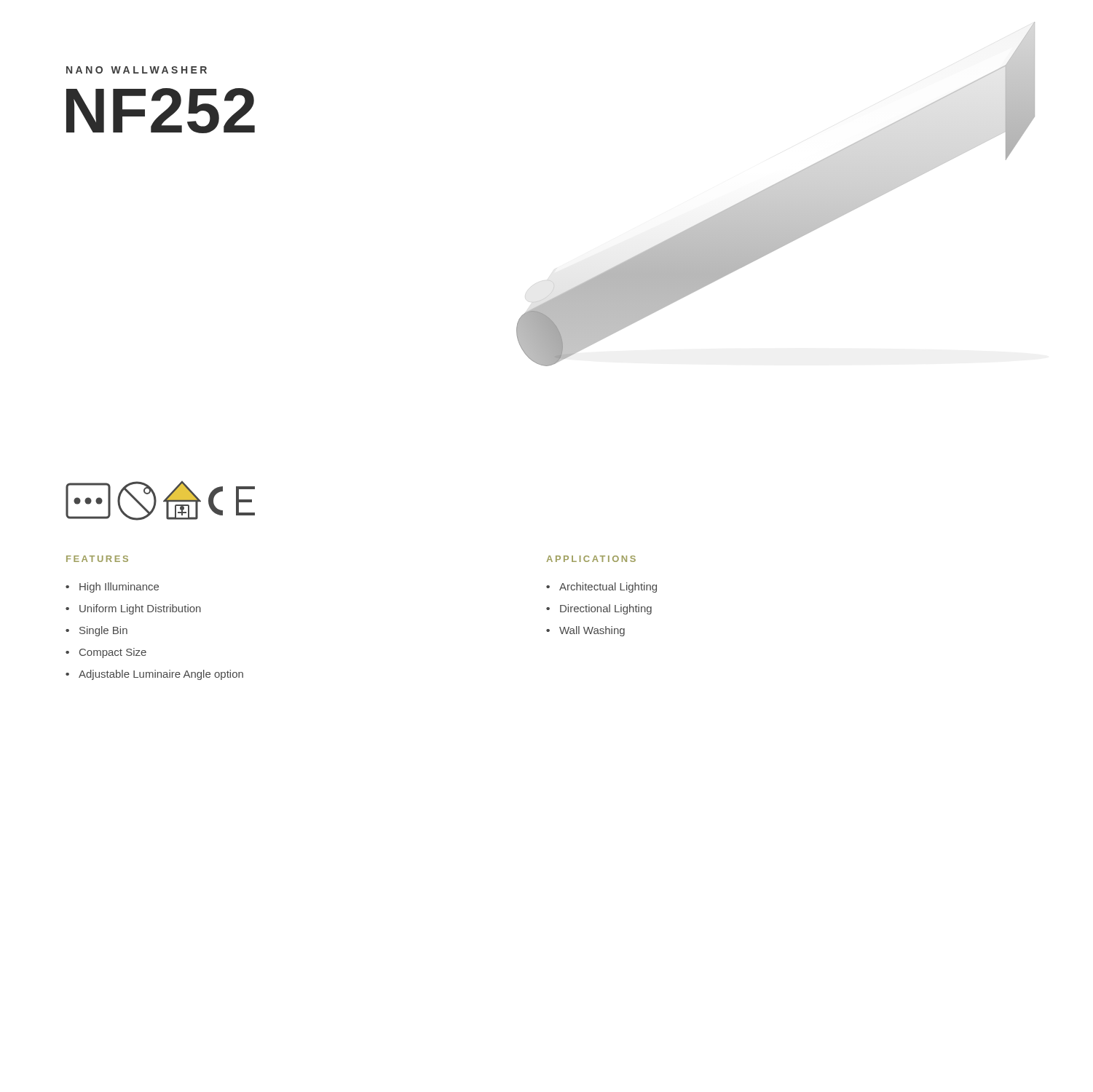The width and height of the screenshot is (1093, 1092).
Task: Navigate to the text starting "• High Illuminance"
Action: (112, 586)
